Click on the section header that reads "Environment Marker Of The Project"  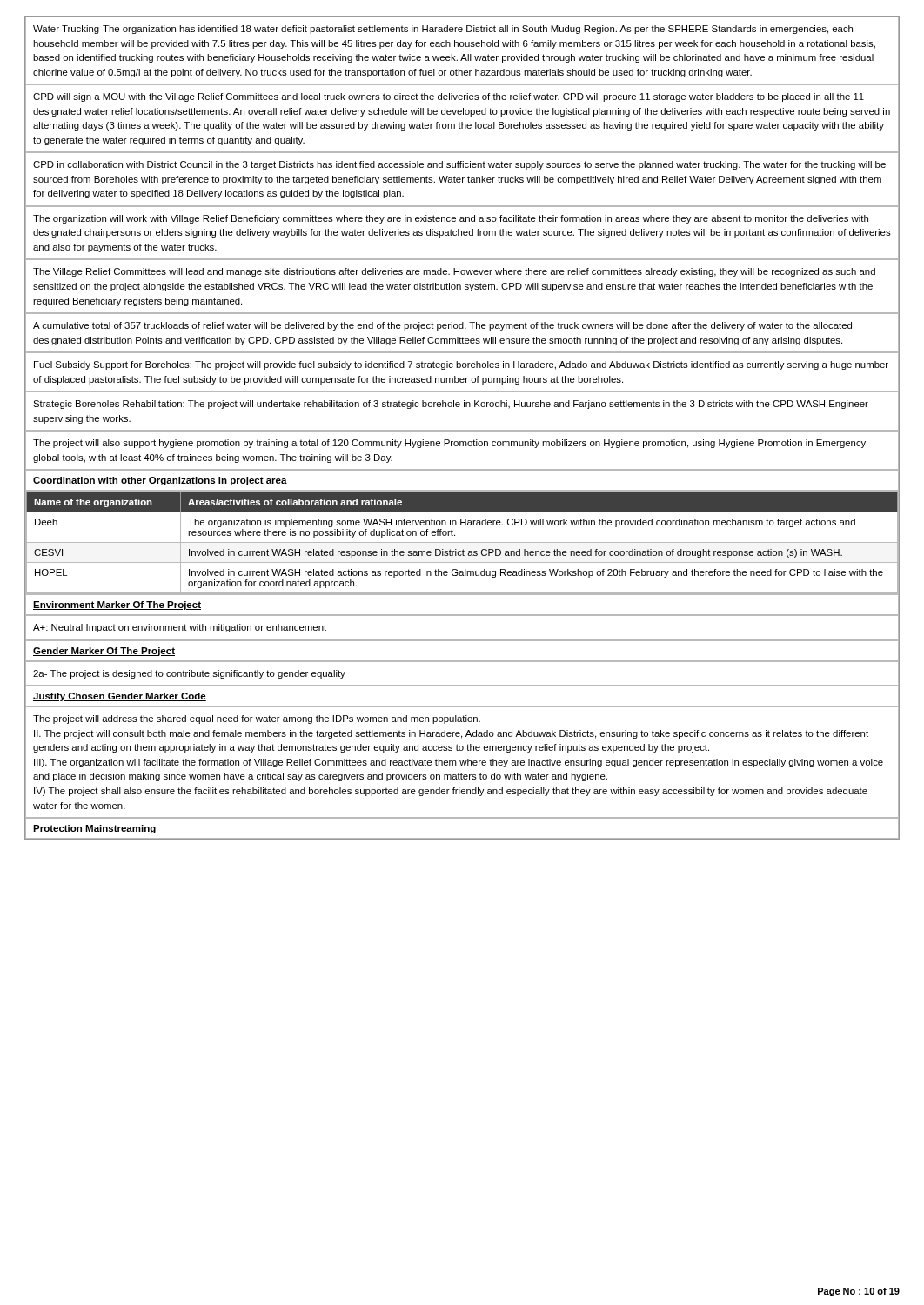click(x=117, y=605)
